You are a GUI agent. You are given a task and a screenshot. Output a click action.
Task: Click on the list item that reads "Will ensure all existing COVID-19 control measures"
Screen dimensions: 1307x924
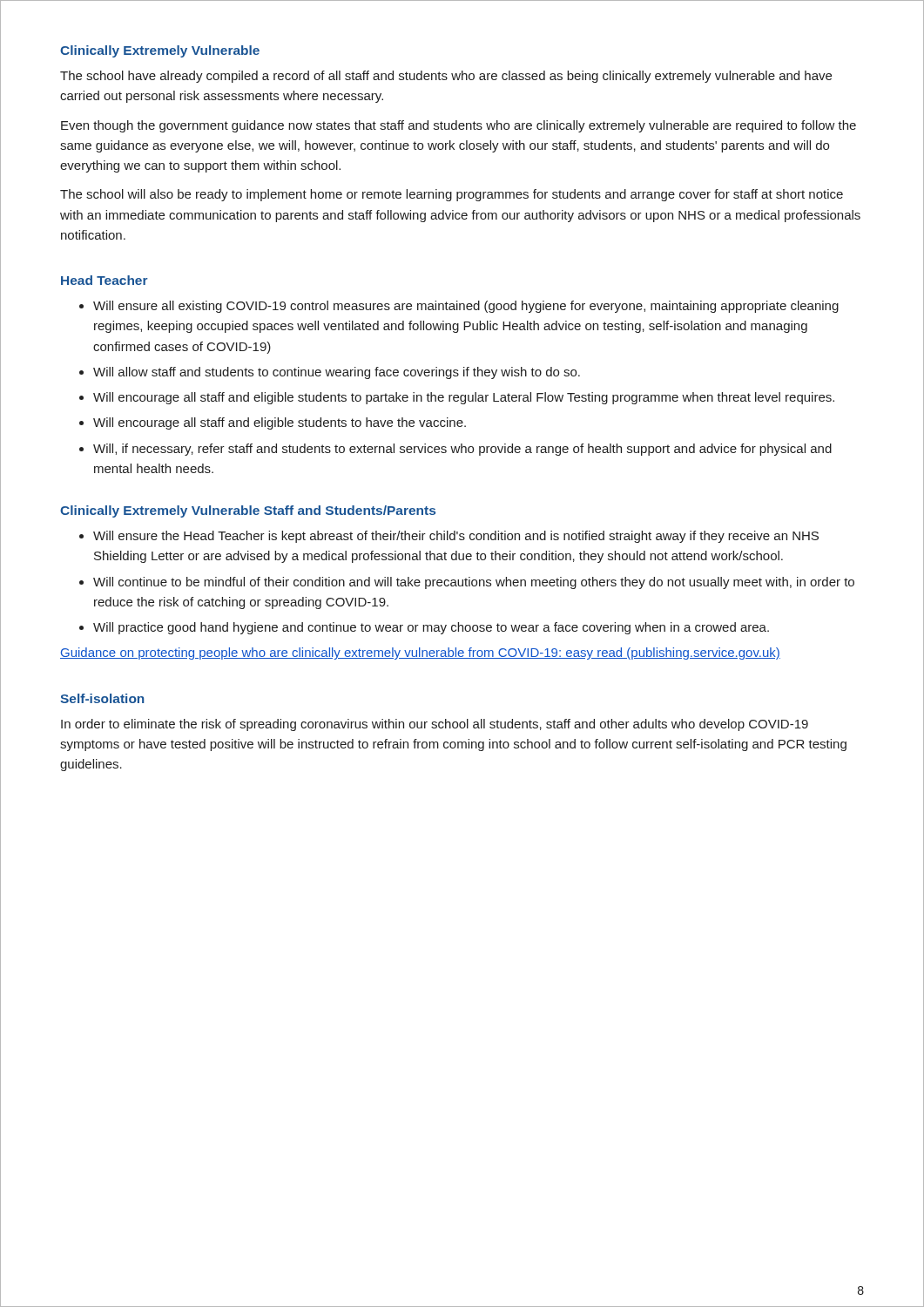click(x=466, y=326)
